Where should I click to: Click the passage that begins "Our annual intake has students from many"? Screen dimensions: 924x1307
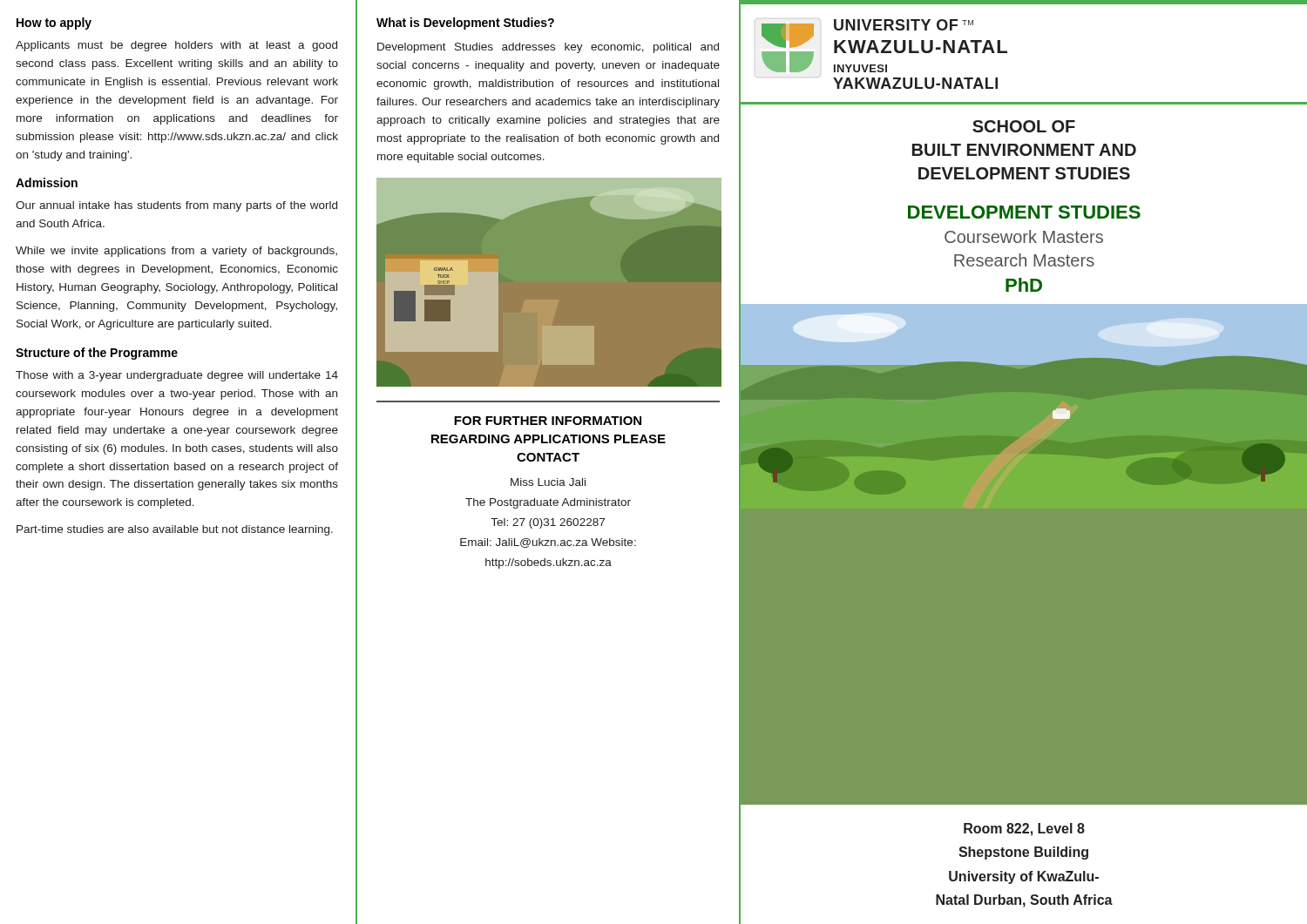(177, 215)
